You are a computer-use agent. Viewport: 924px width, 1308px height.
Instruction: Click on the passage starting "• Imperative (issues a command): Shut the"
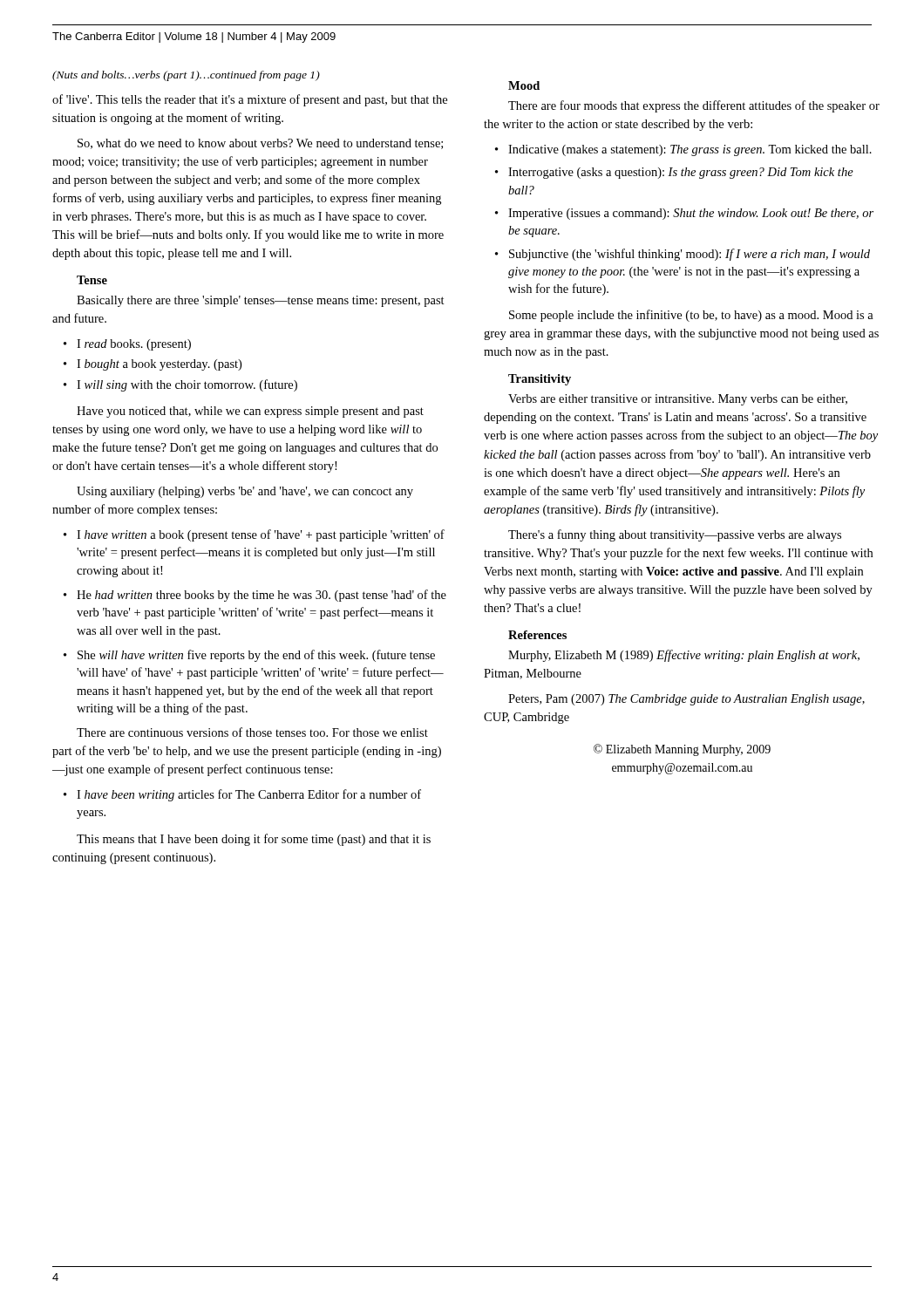pos(684,221)
